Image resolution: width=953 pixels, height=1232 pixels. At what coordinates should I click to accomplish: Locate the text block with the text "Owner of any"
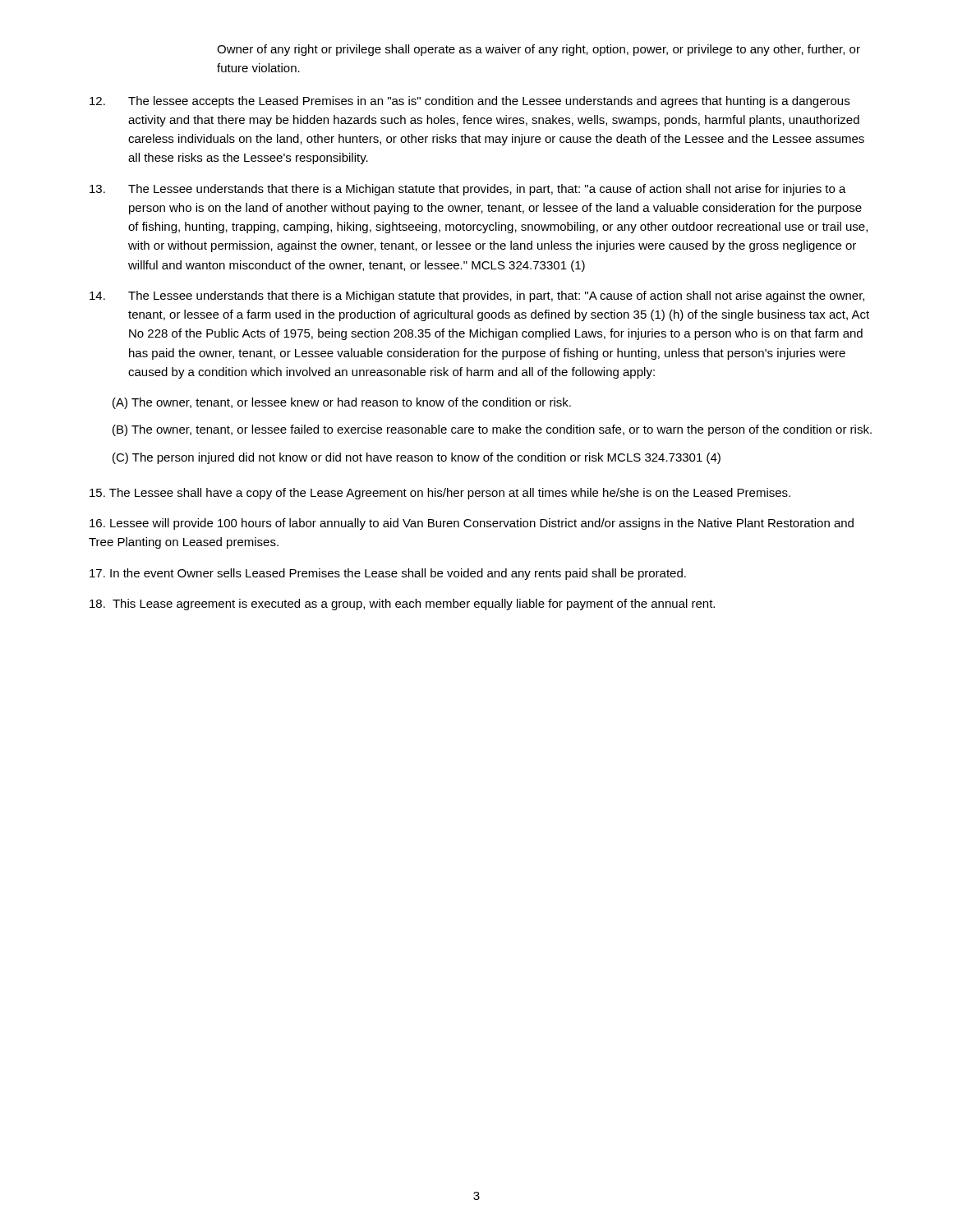(538, 58)
